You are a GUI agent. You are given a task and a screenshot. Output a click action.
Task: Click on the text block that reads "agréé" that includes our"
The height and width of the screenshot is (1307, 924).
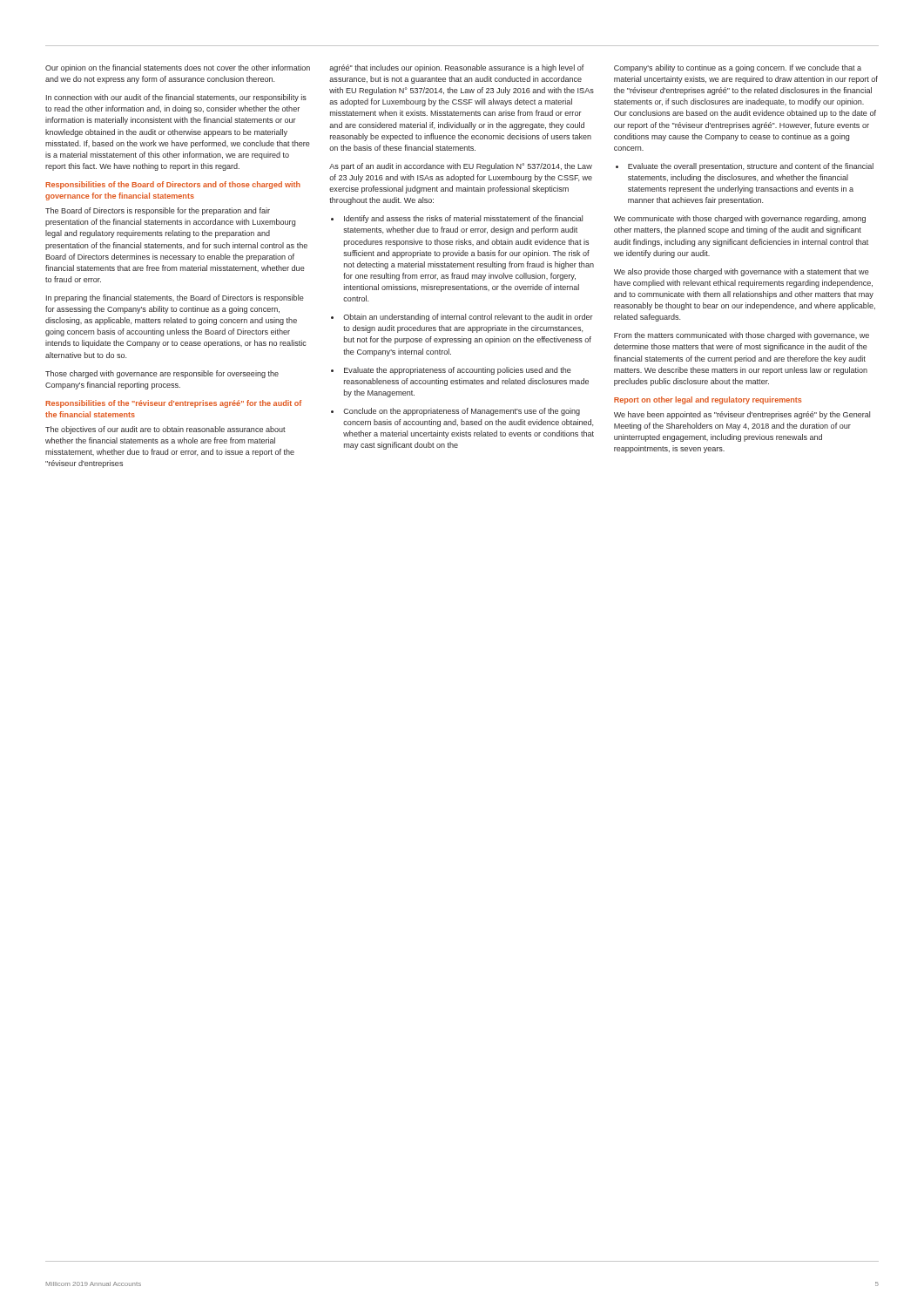[462, 108]
